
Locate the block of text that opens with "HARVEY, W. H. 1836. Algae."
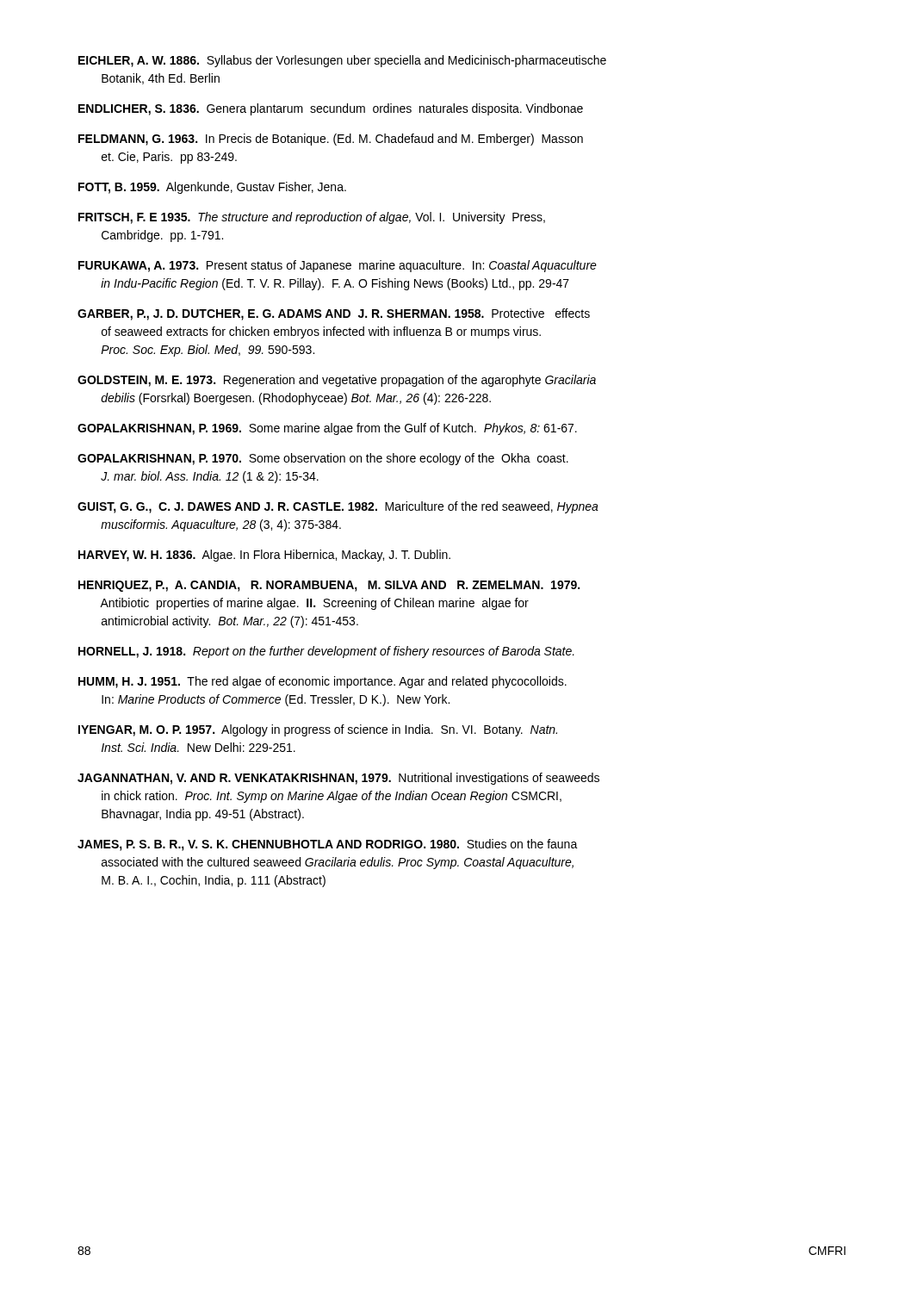click(264, 556)
